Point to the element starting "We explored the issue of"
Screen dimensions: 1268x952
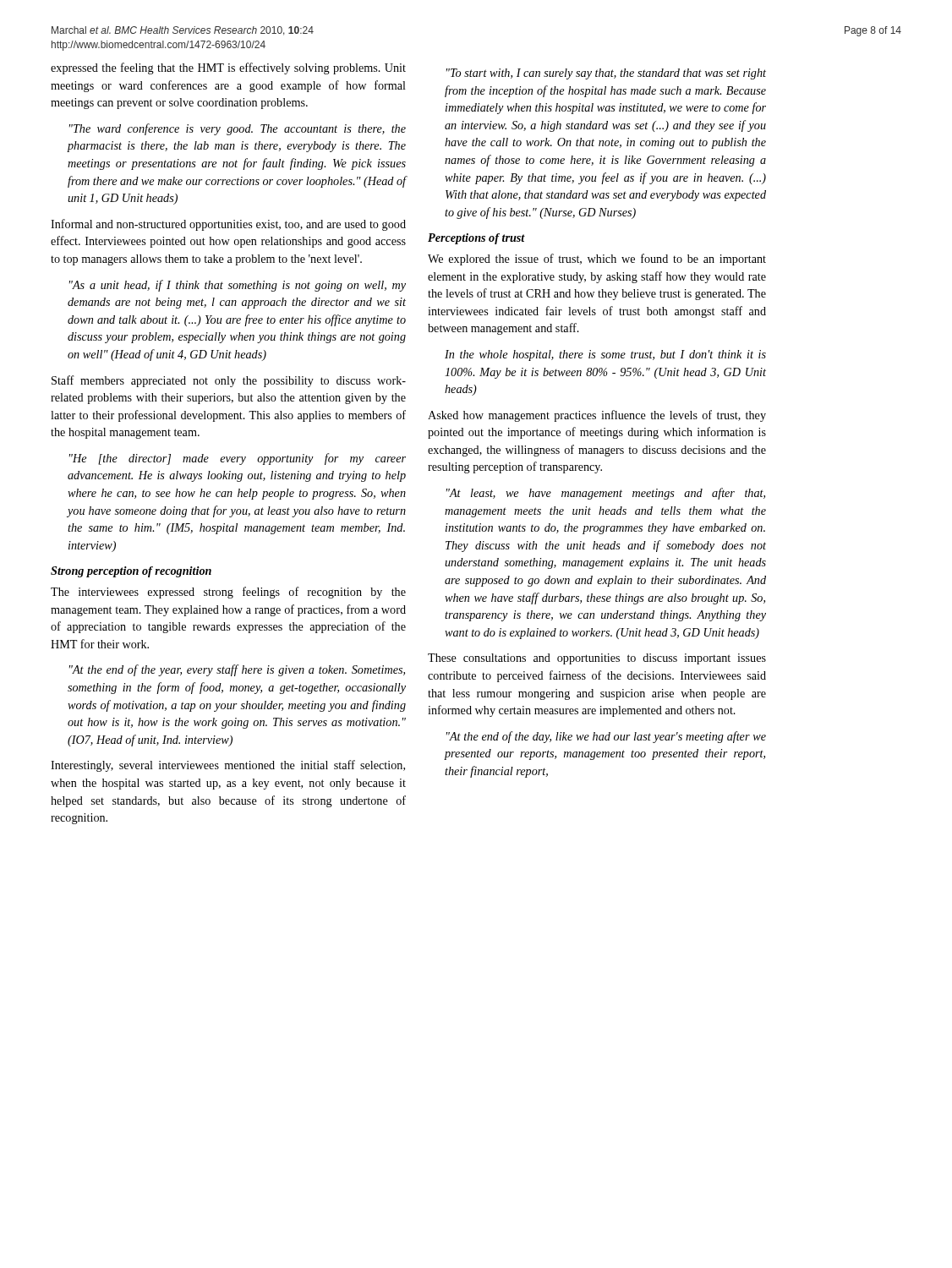597,294
